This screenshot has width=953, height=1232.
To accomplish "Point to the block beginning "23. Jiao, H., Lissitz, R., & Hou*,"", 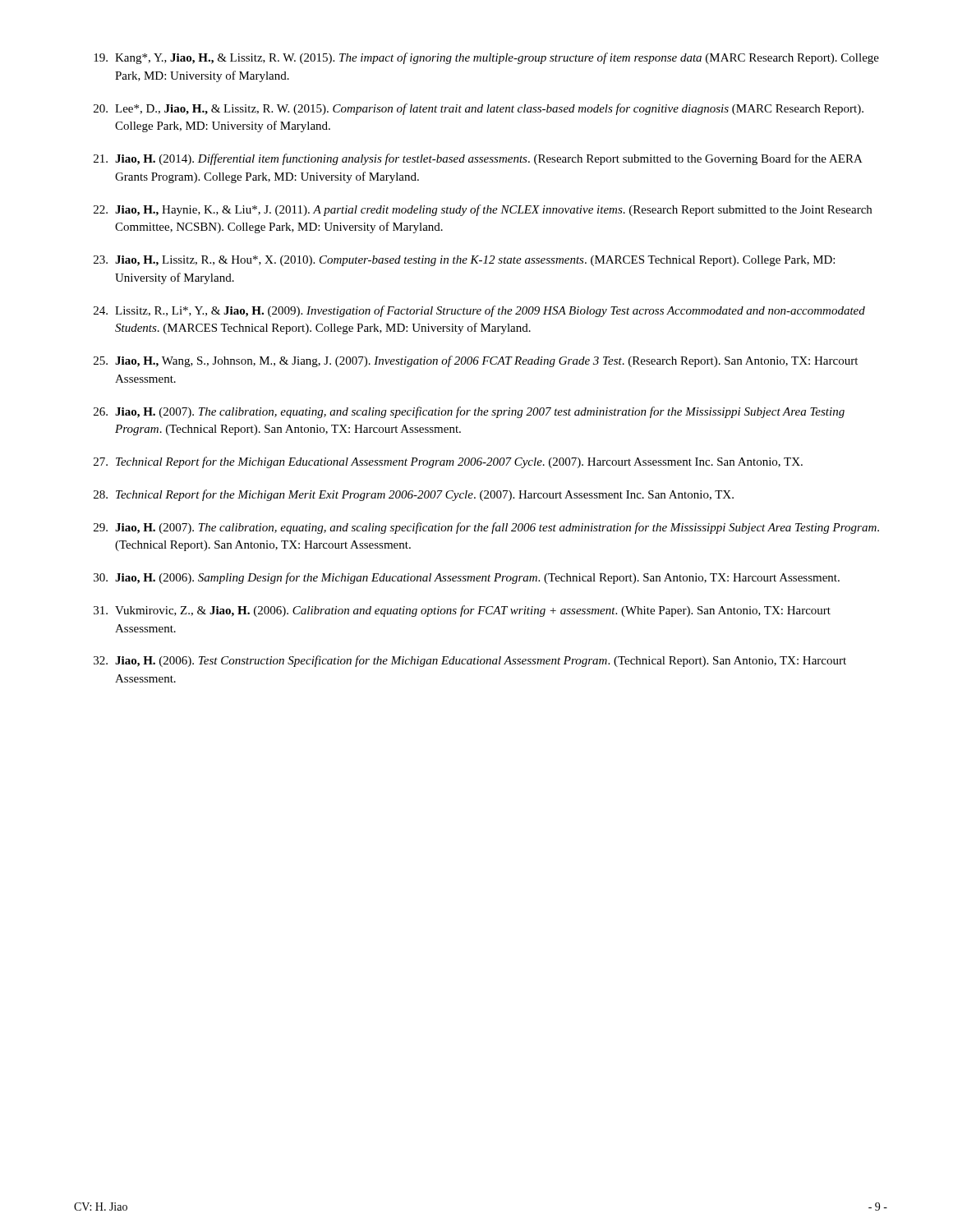I will click(481, 269).
